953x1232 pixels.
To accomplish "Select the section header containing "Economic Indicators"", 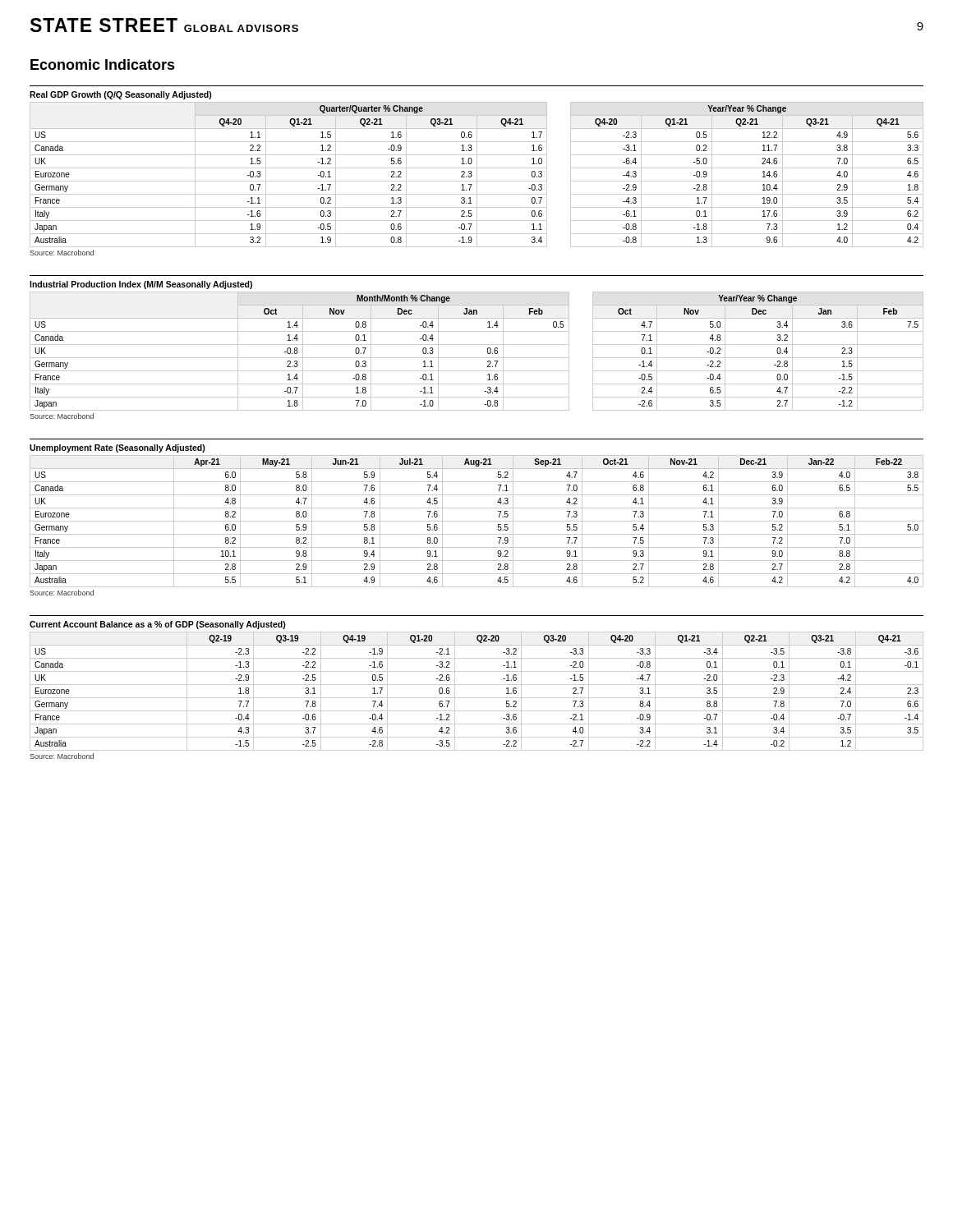I will coord(102,65).
